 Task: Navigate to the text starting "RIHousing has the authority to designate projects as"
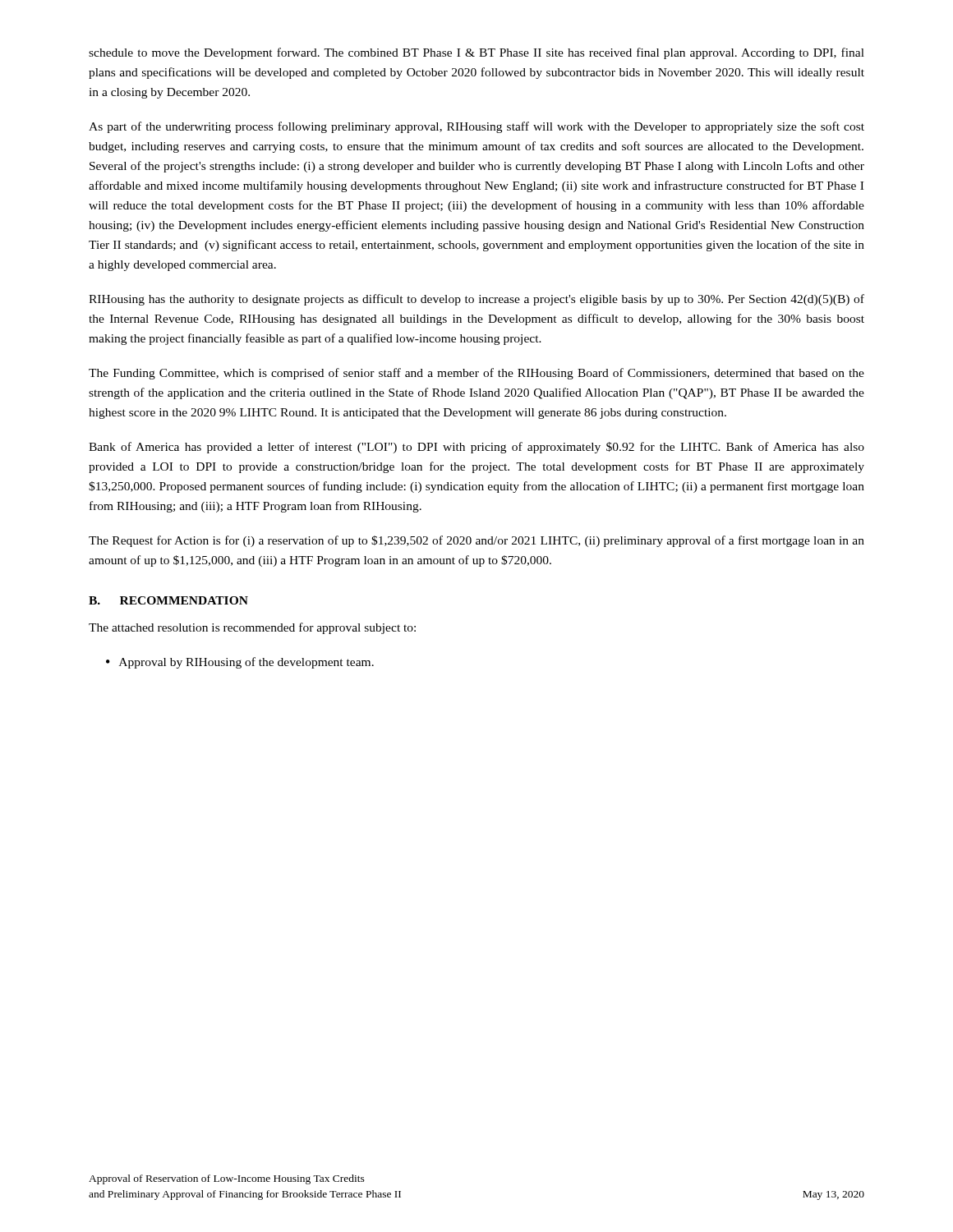[x=476, y=318]
